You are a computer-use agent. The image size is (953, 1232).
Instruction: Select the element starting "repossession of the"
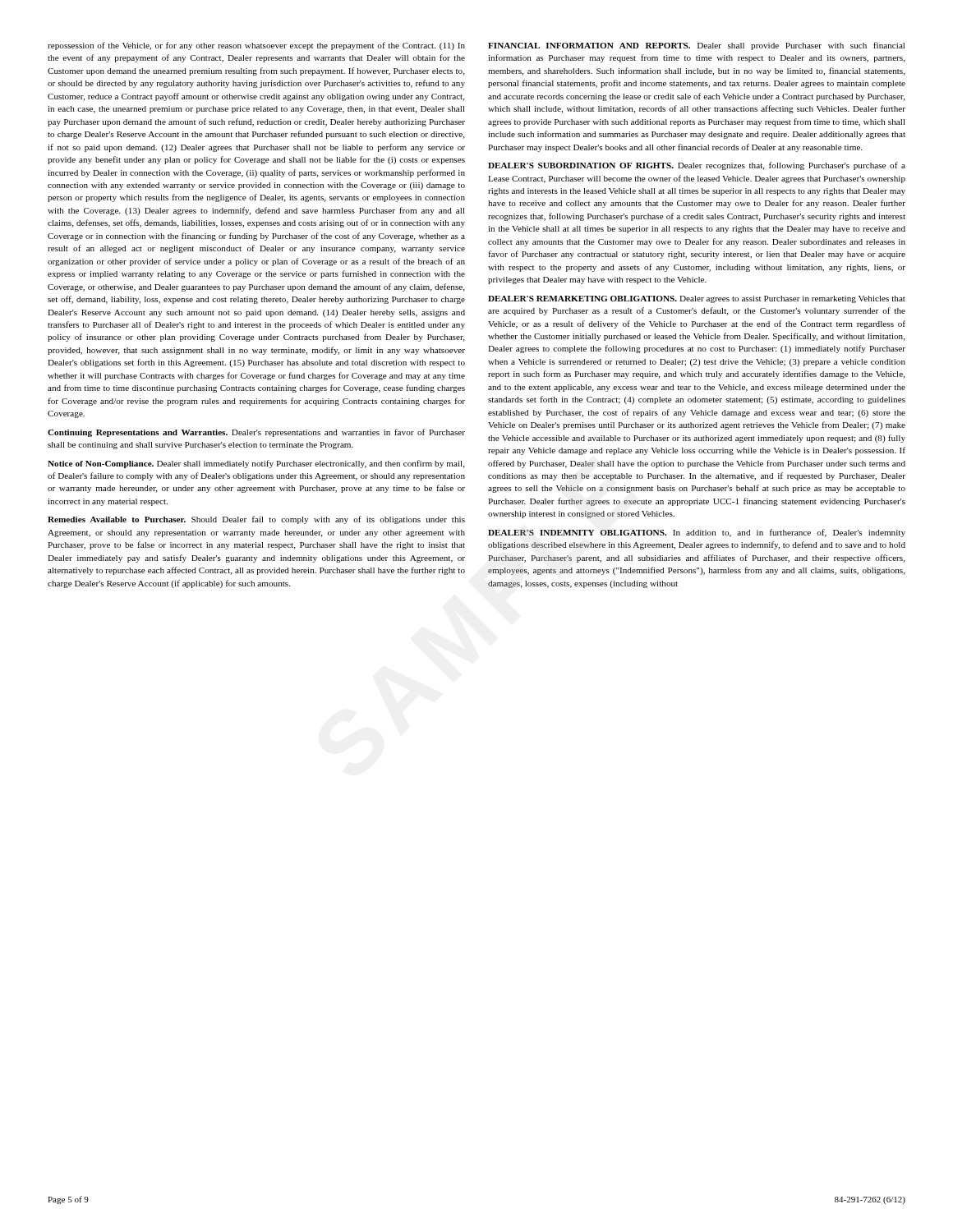[x=256, y=230]
